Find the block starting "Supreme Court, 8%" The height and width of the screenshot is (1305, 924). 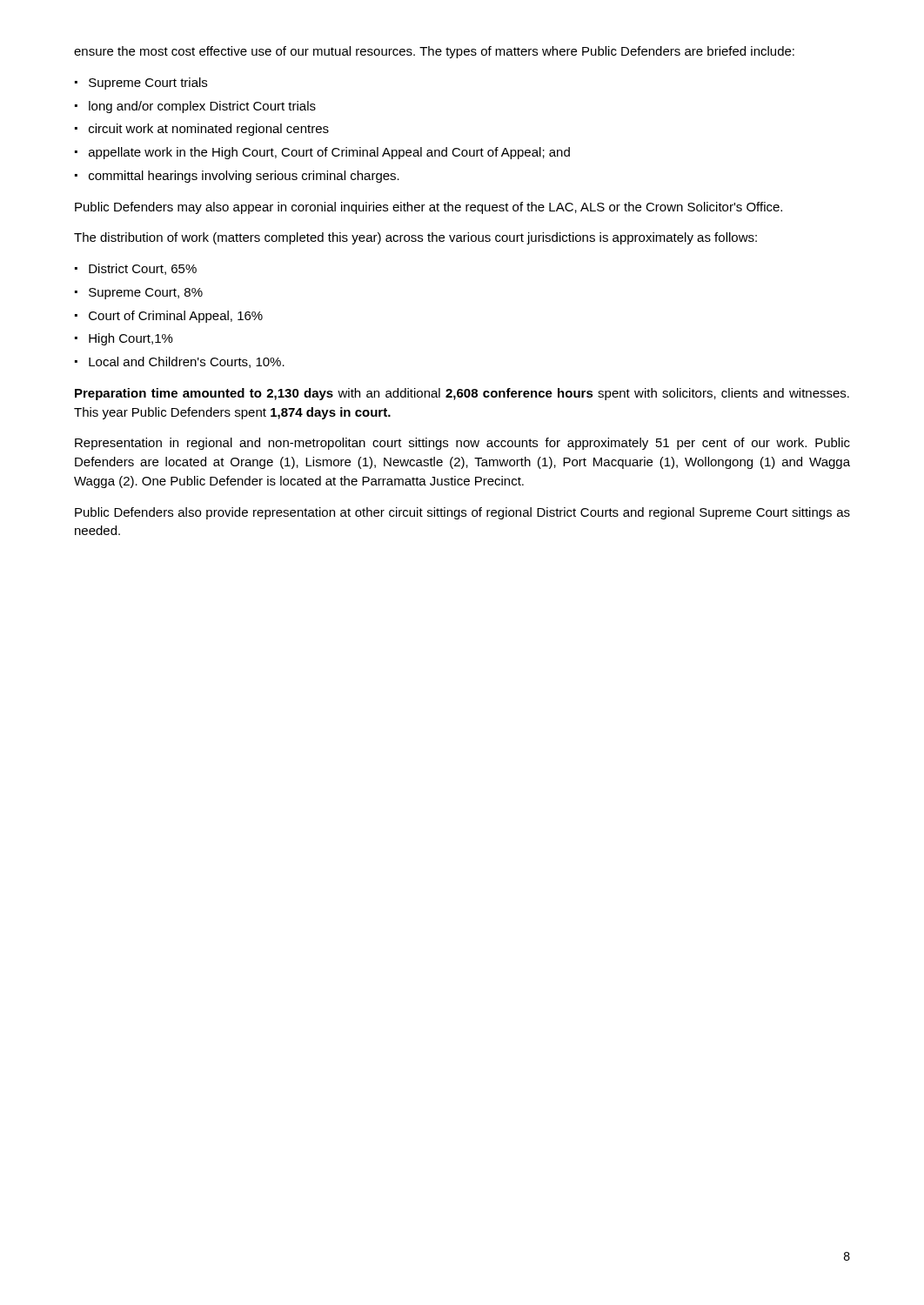[x=145, y=292]
